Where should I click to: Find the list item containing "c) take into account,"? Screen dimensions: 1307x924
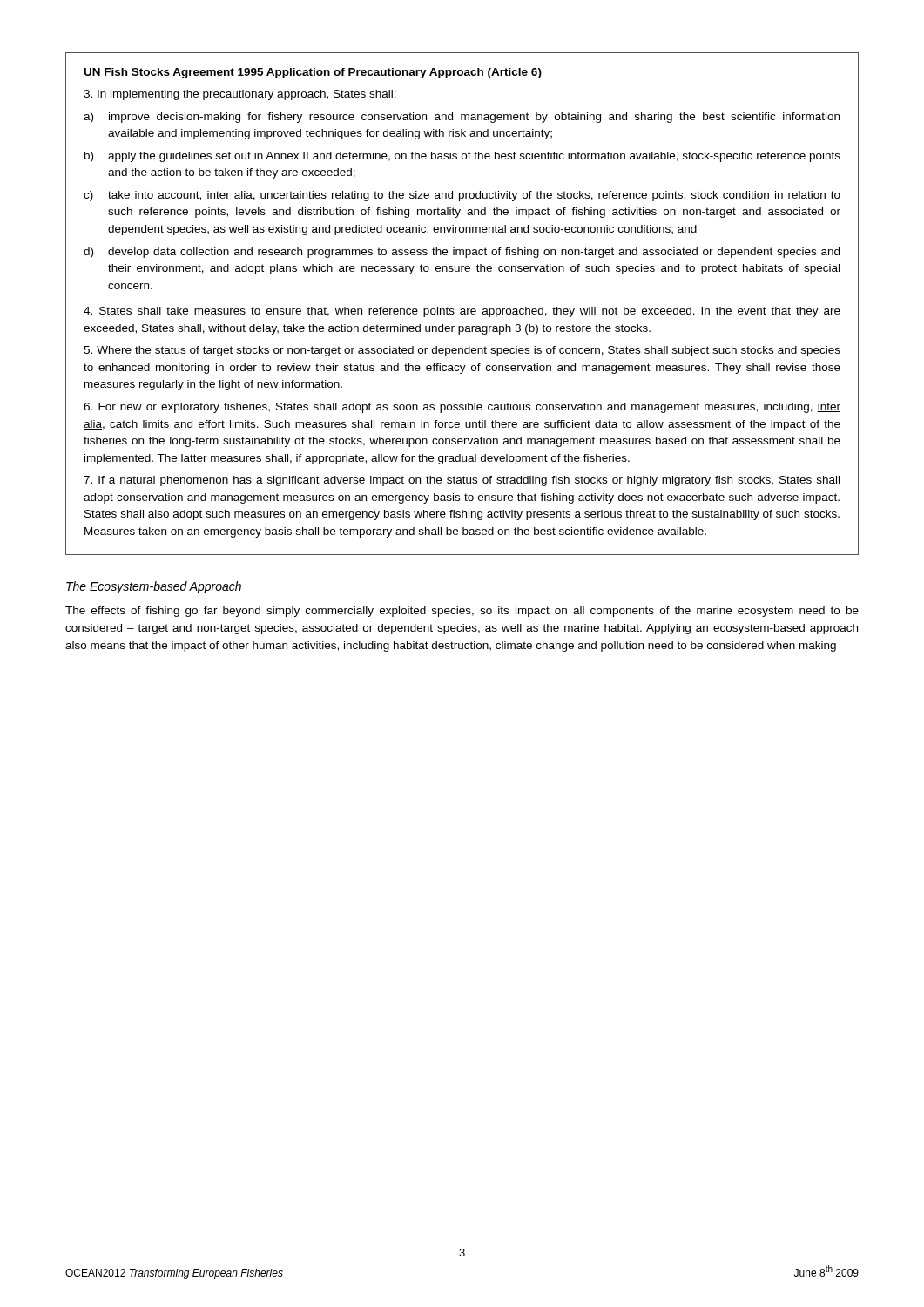[x=462, y=212]
